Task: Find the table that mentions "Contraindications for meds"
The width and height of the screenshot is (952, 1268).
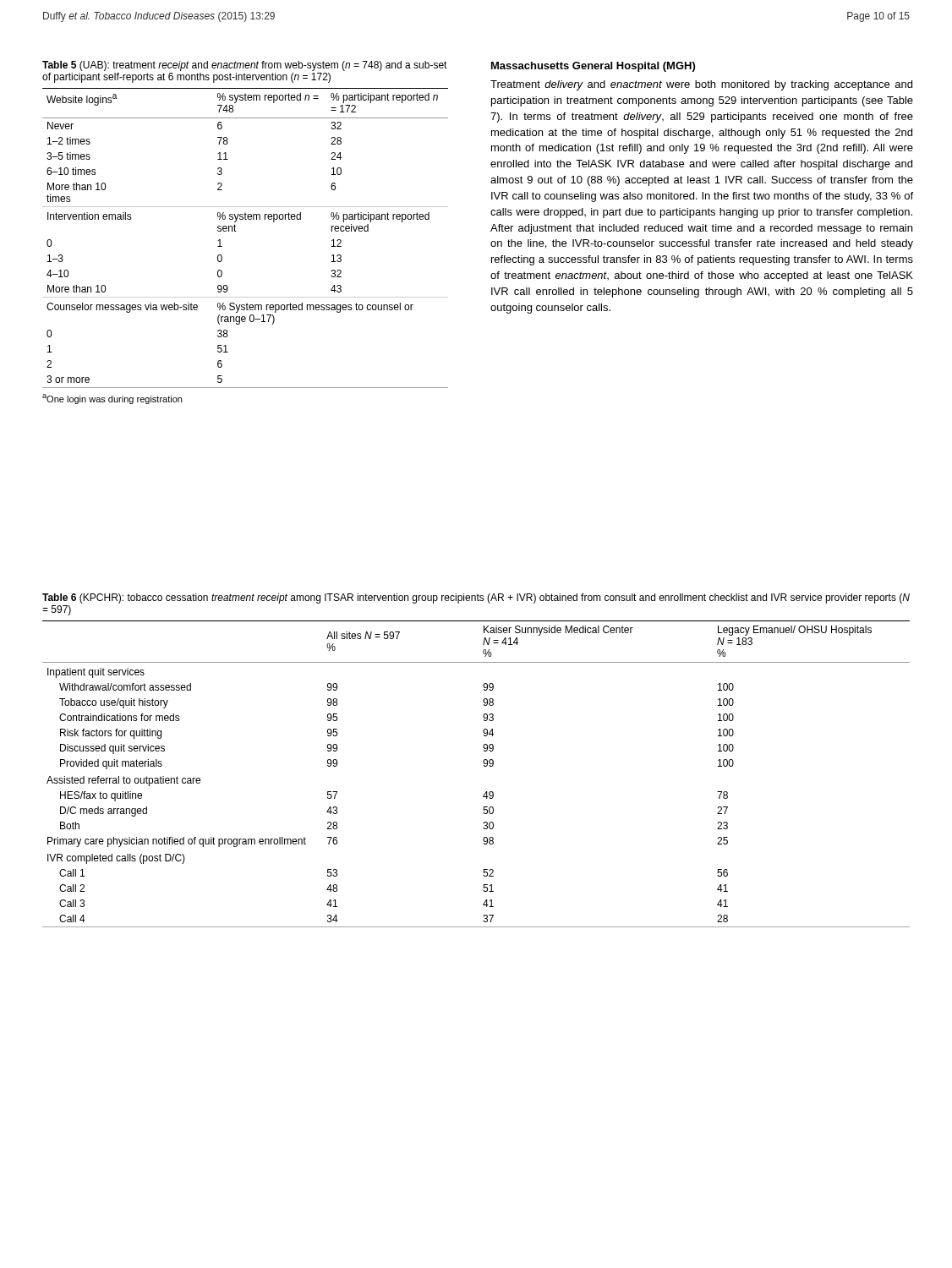Action: 476,774
